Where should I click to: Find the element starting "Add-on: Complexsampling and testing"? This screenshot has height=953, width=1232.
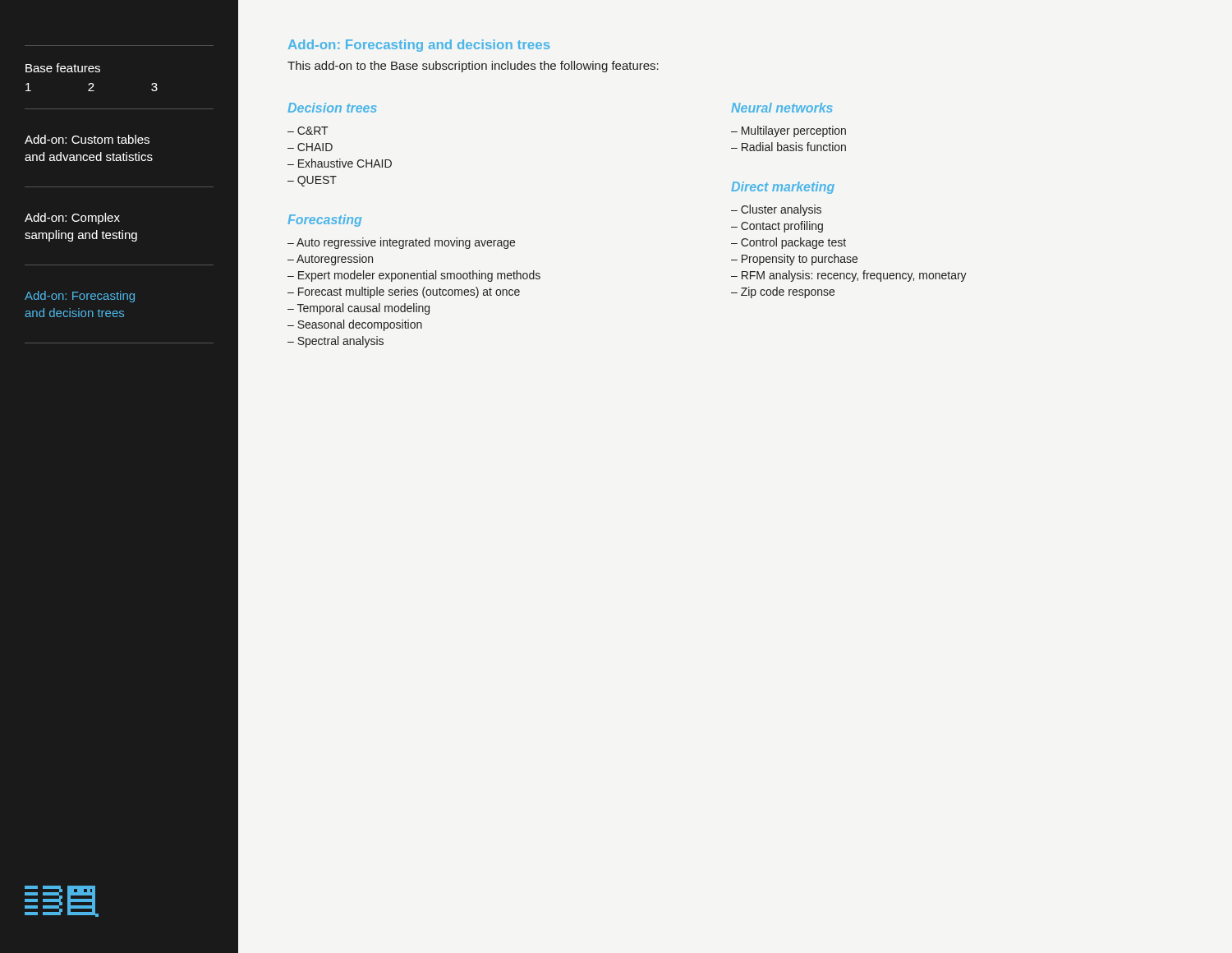tap(81, 226)
